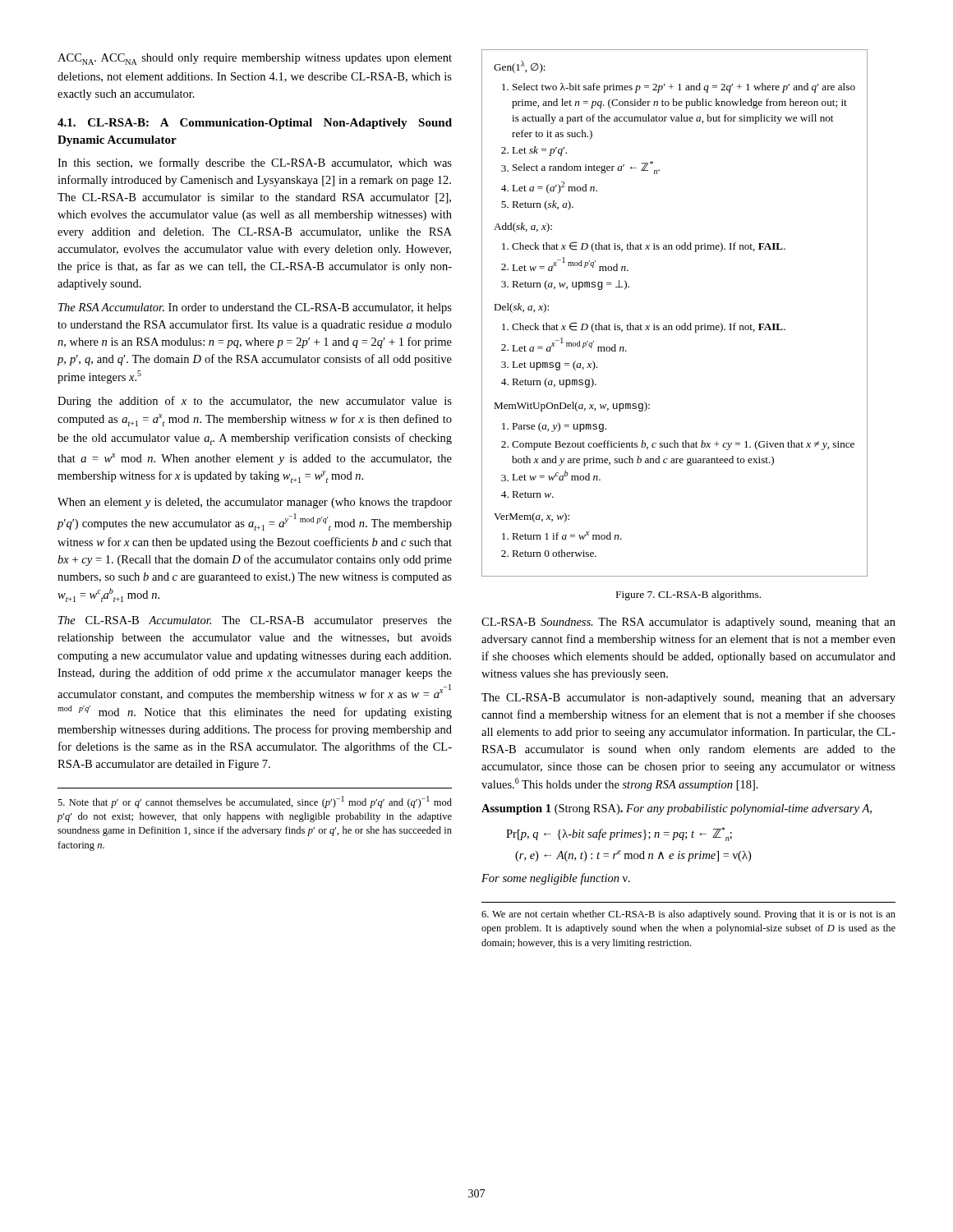
Task: Locate the block of text that opens with "The RSA Accumulator. In"
Action: coord(255,342)
